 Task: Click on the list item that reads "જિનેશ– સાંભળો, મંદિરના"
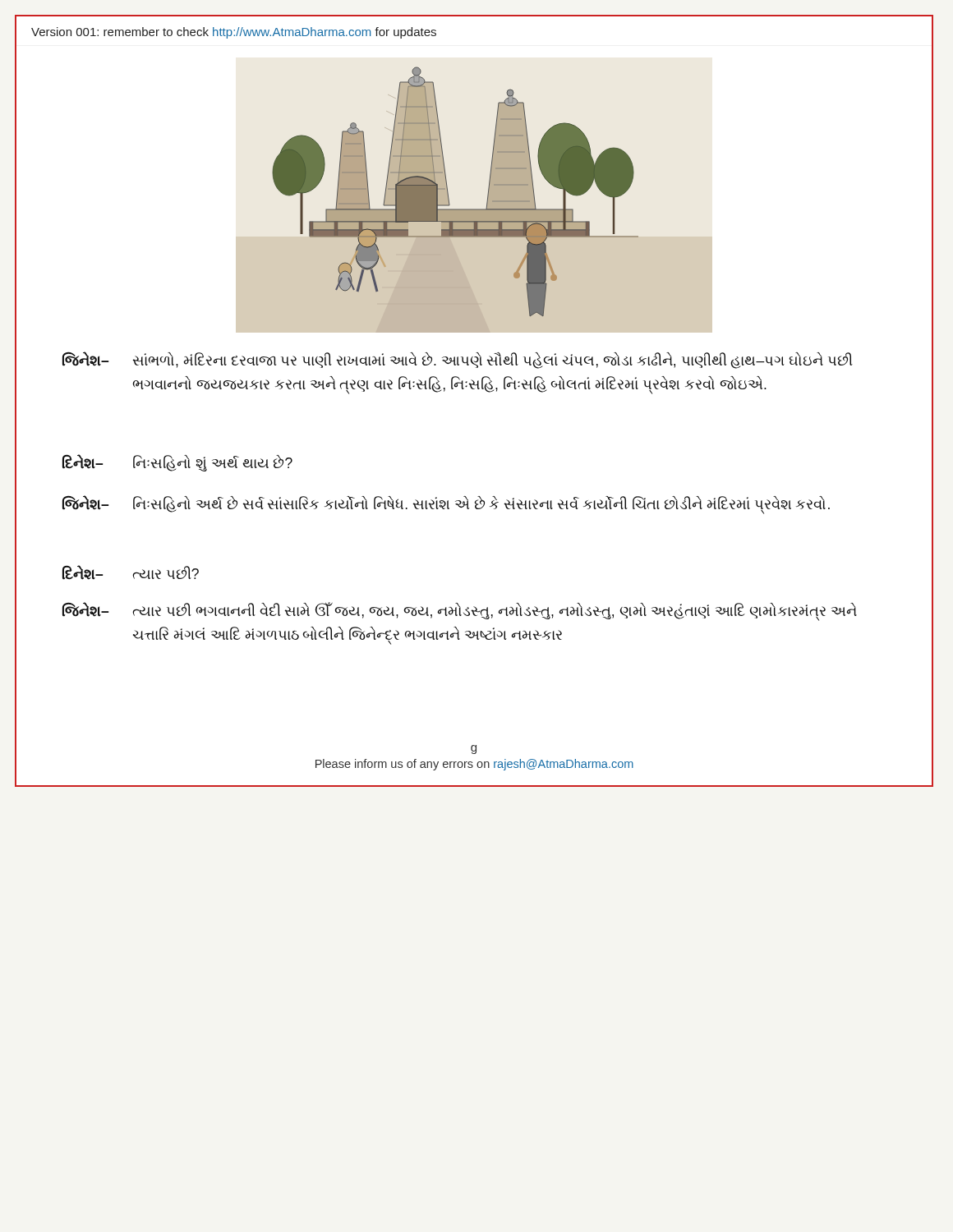pyautogui.click(x=474, y=373)
